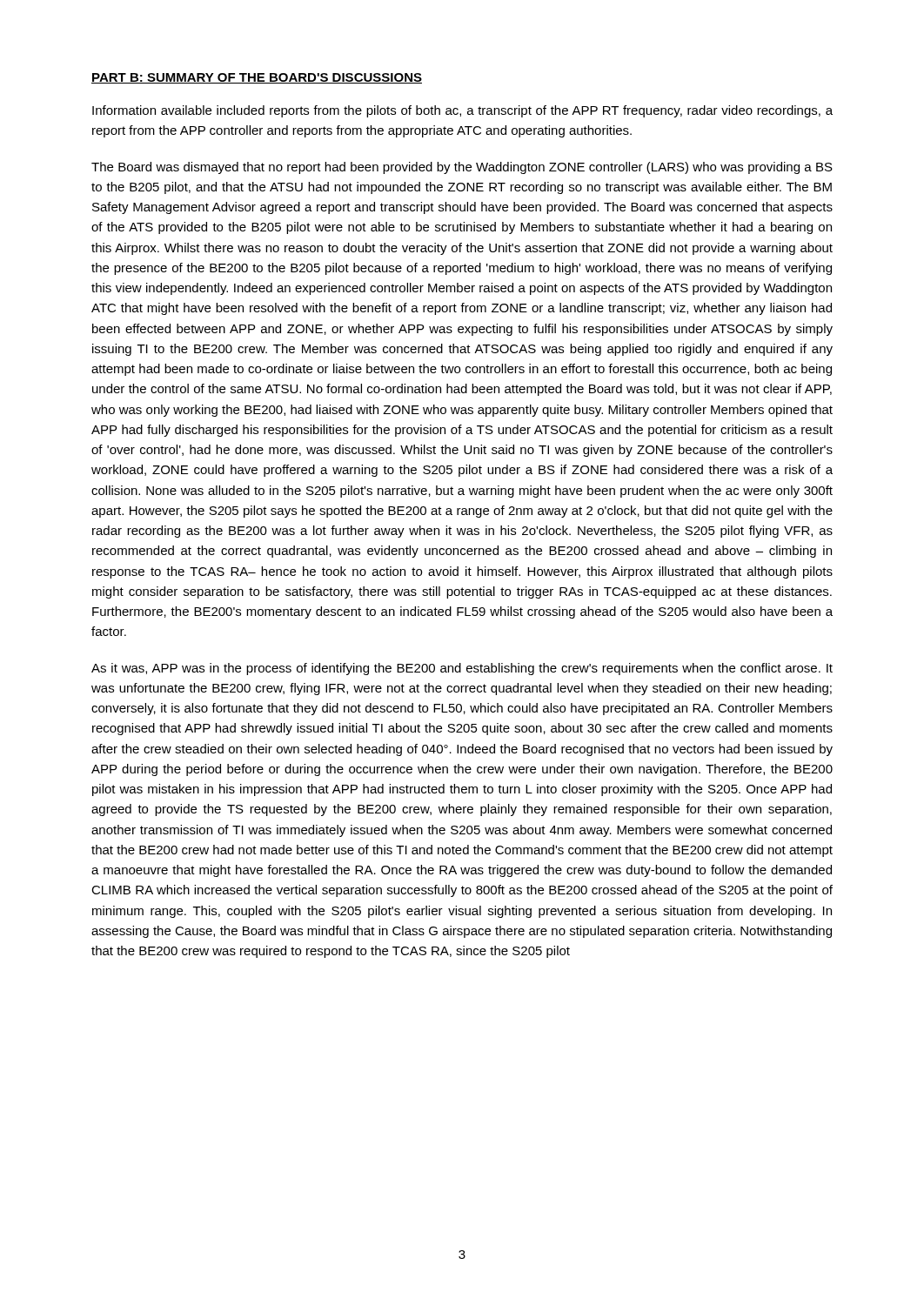Select the passage starting "PART B: SUMMARY OF THE BOARD'S DISCUSSIONS"
The height and width of the screenshot is (1305, 924).
257,77
